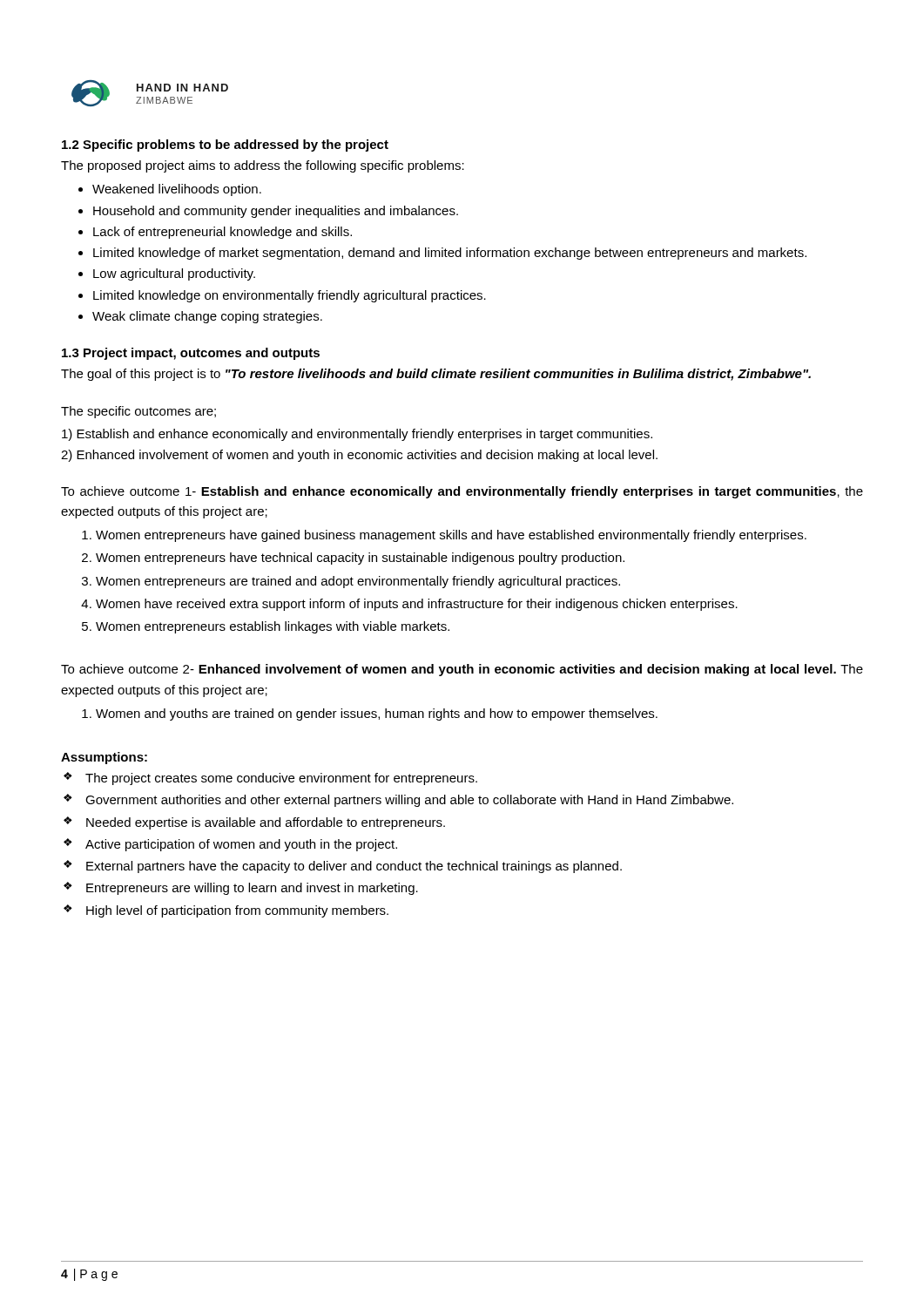924x1307 pixels.
Task: Find the text block starting "1.2 Specific problems to be addressed"
Action: (x=225, y=144)
